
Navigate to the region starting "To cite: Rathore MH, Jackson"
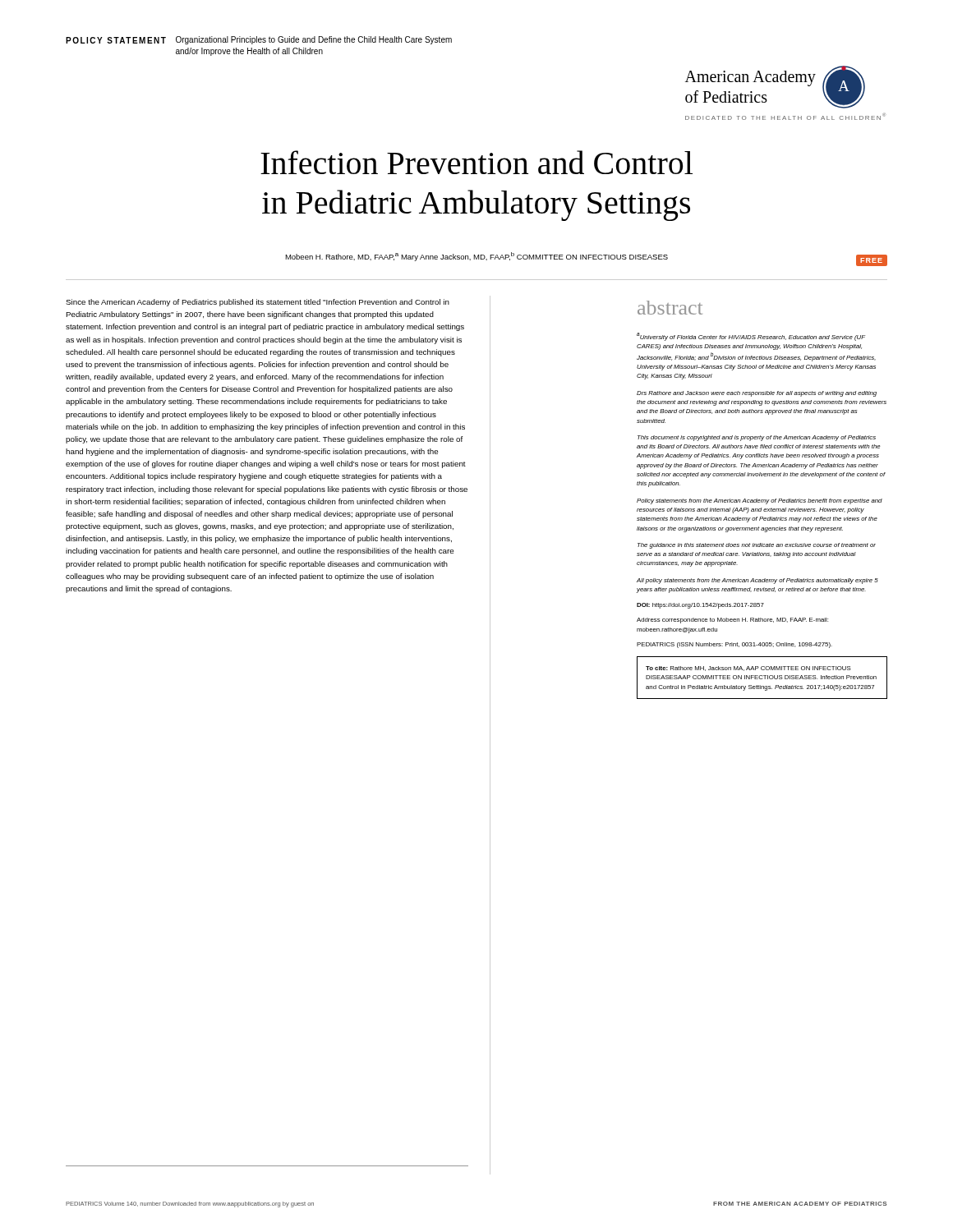click(x=762, y=677)
